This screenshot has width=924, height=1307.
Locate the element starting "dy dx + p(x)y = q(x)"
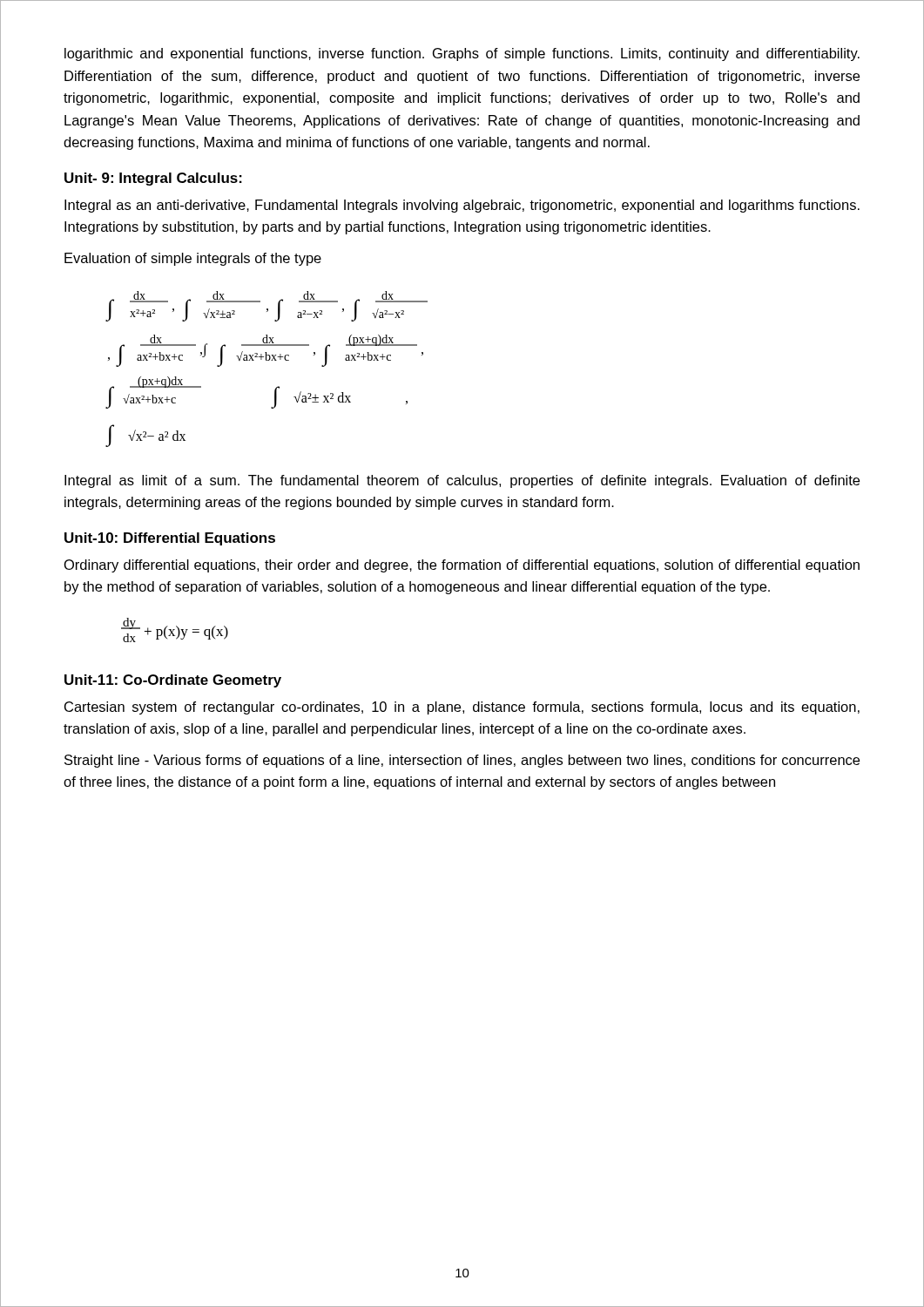pos(203,630)
